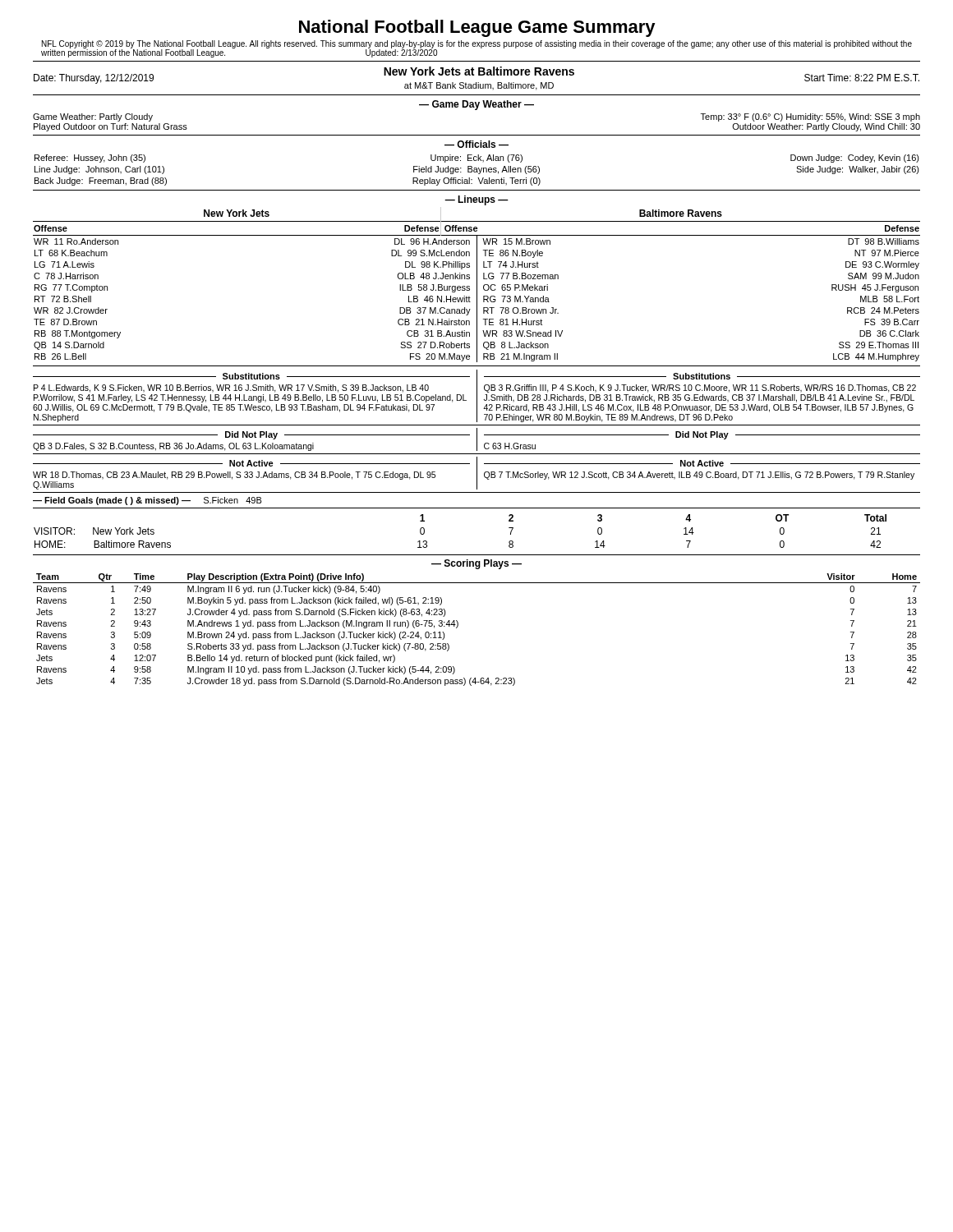The height and width of the screenshot is (1232, 953).
Task: Locate the table with the text "S.Roberts 33 yd."
Action: (476, 629)
